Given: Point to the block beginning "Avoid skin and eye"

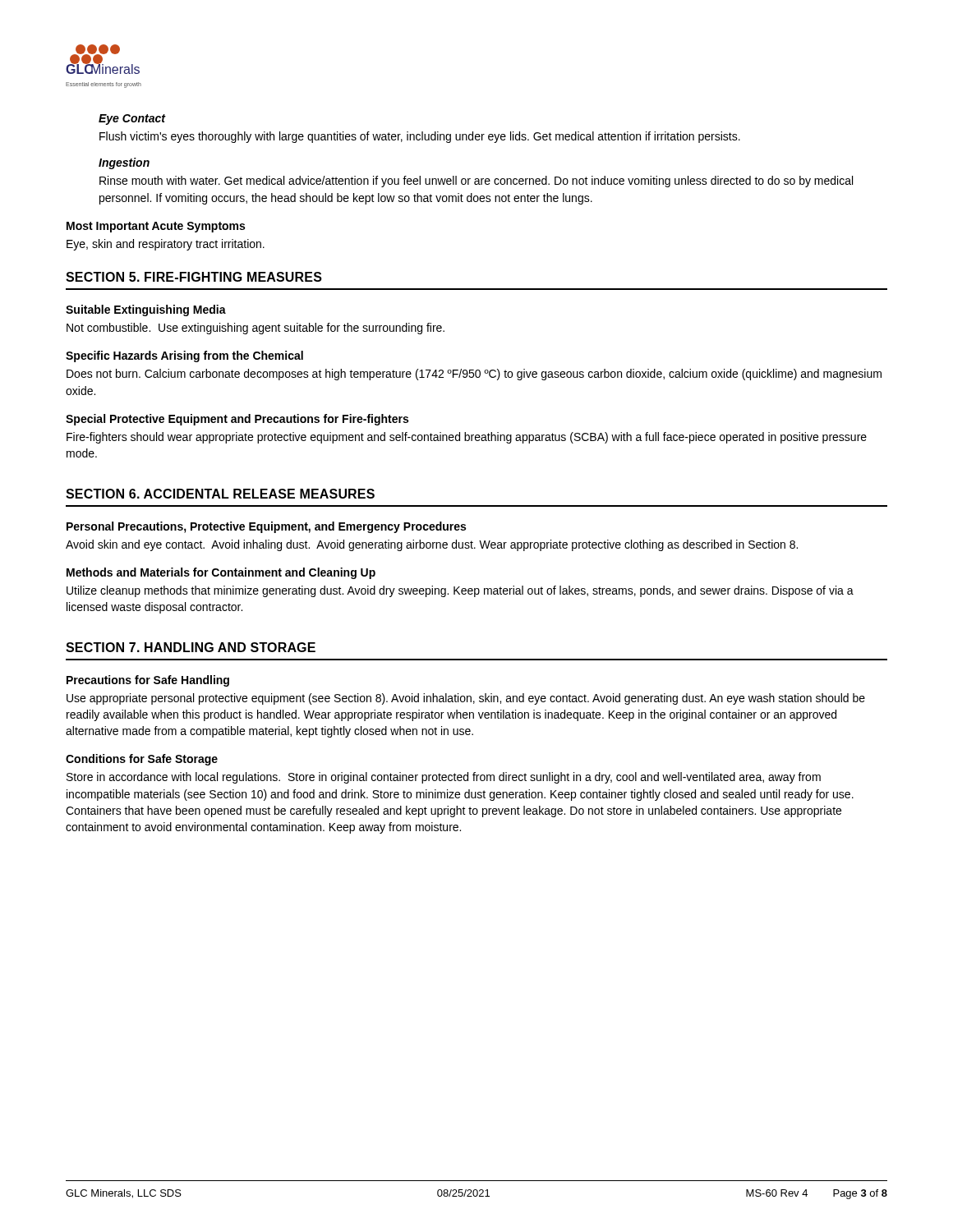Looking at the screenshot, I should pyautogui.click(x=432, y=544).
